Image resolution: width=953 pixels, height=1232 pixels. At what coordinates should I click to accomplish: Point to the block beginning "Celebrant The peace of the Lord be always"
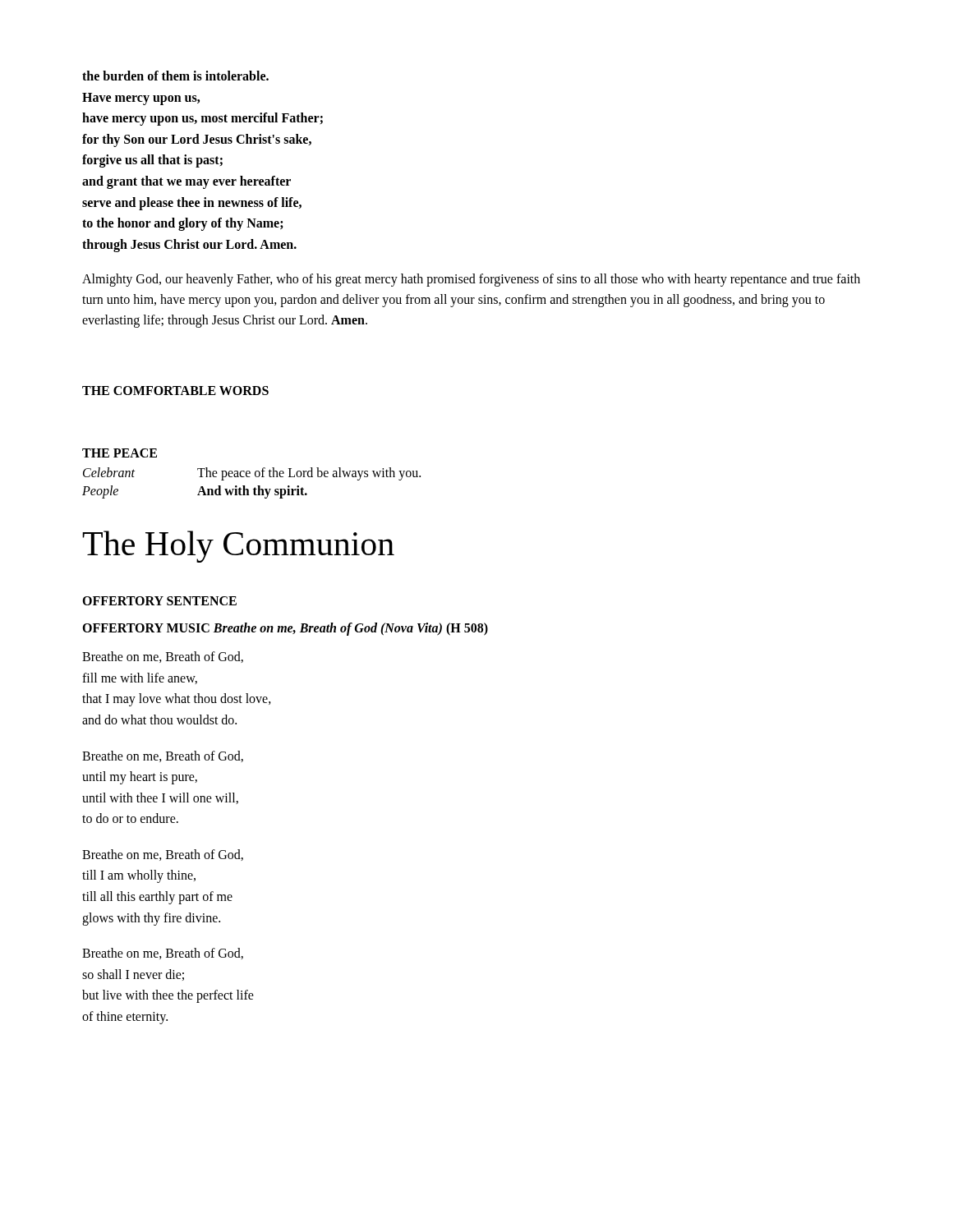[x=252, y=482]
